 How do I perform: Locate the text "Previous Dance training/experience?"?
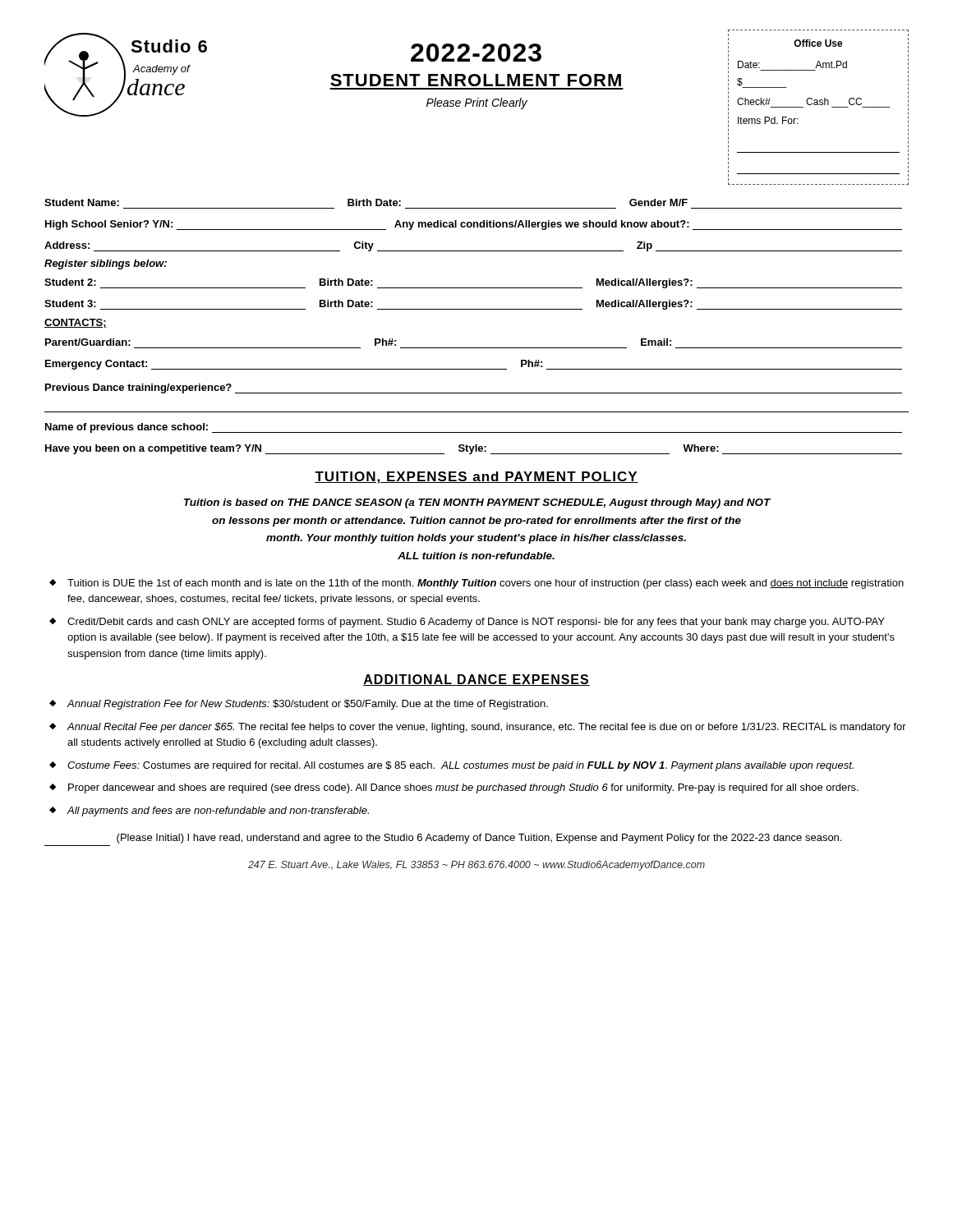473,386
